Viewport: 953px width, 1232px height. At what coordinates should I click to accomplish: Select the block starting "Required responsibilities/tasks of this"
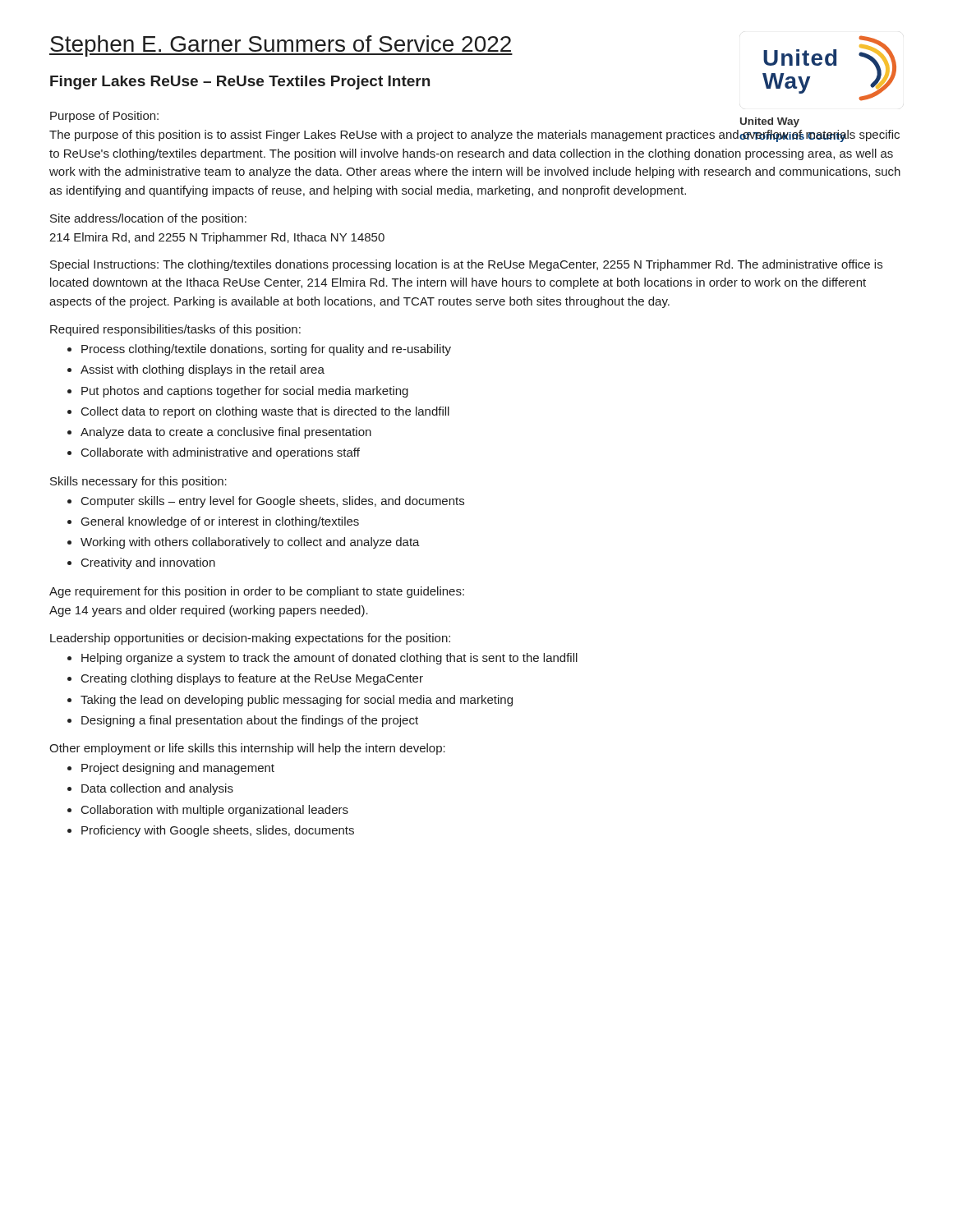175,330
